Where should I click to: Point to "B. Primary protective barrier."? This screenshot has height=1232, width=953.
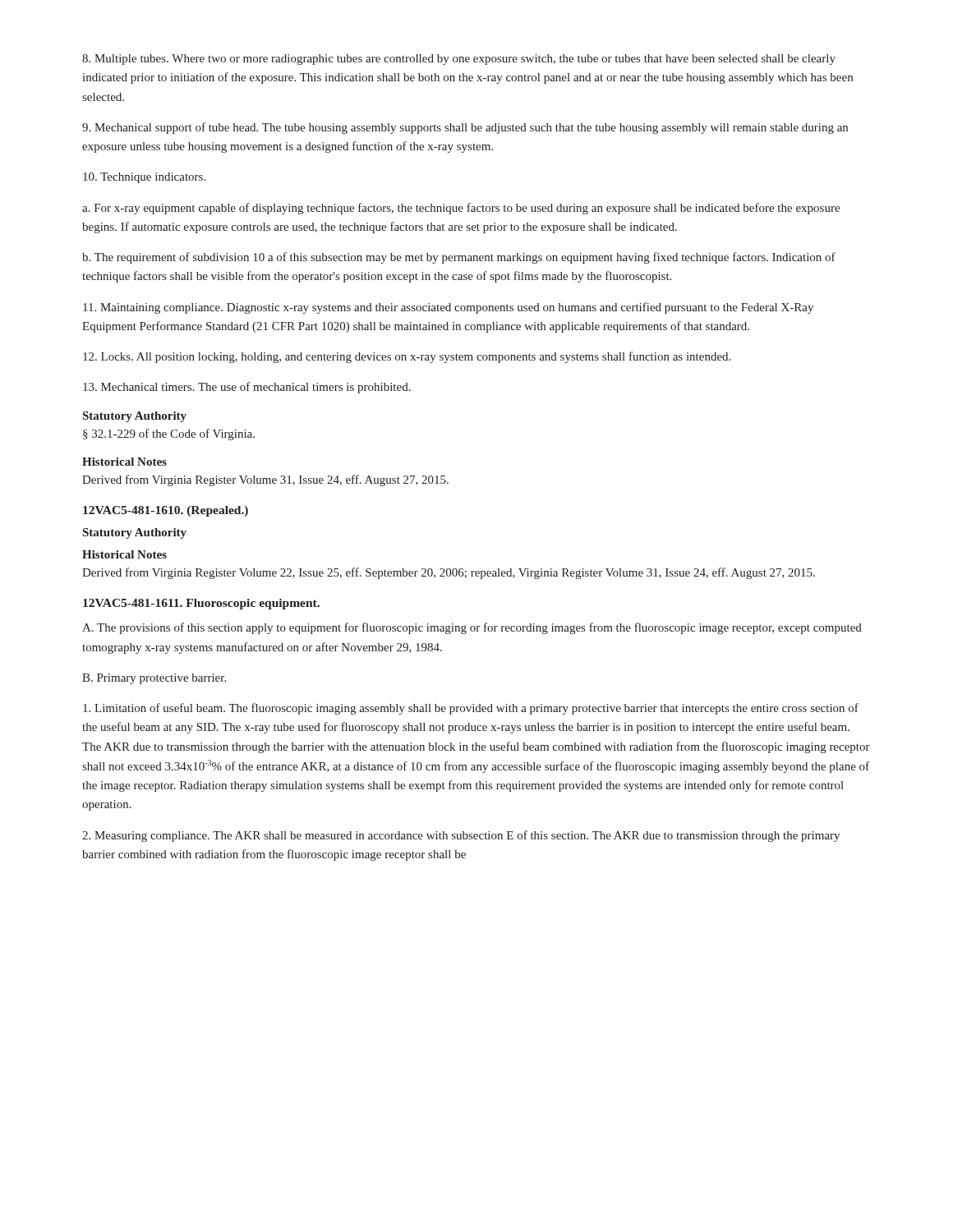click(x=155, y=677)
